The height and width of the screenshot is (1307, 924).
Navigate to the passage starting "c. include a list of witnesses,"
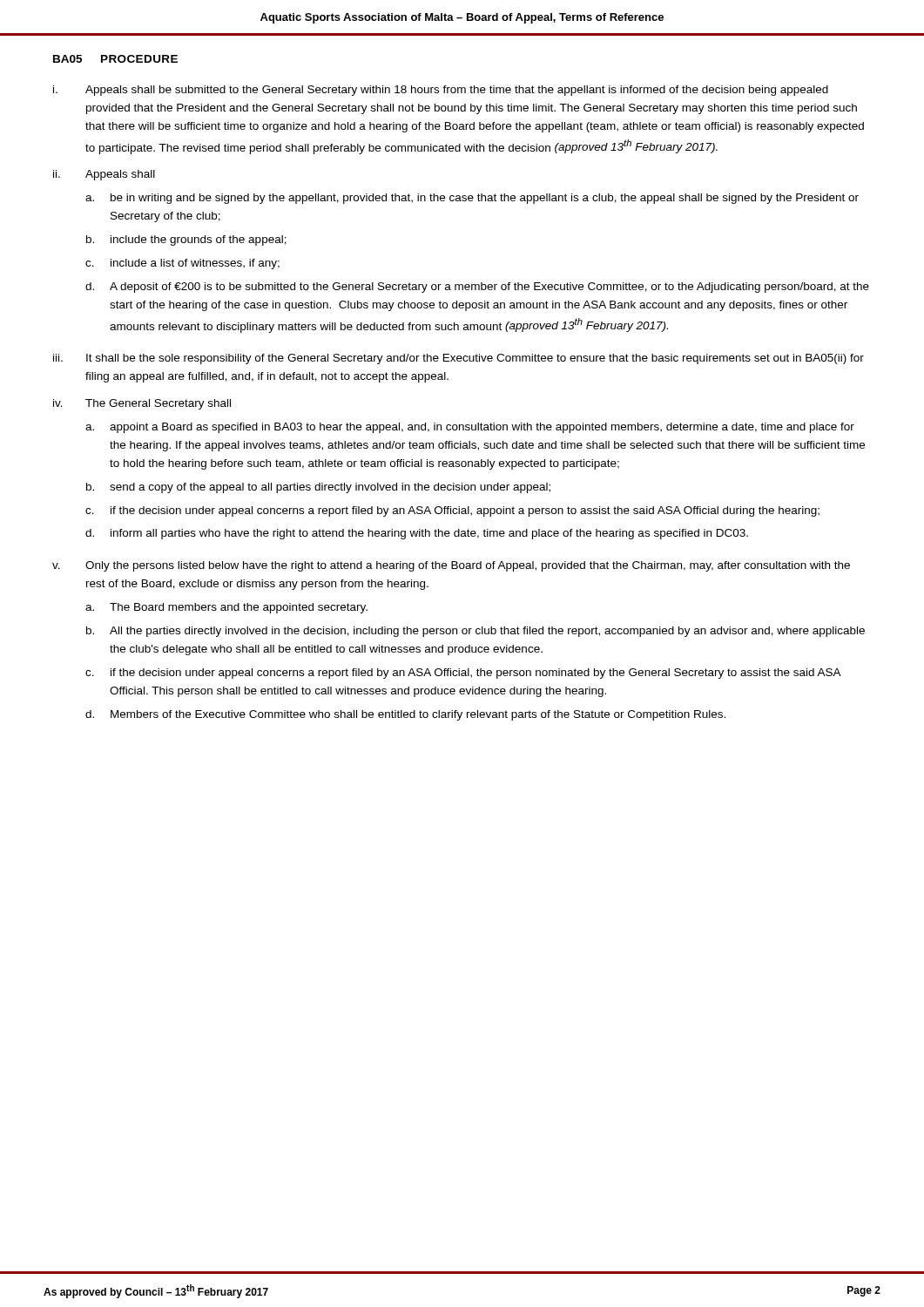[x=182, y=264]
